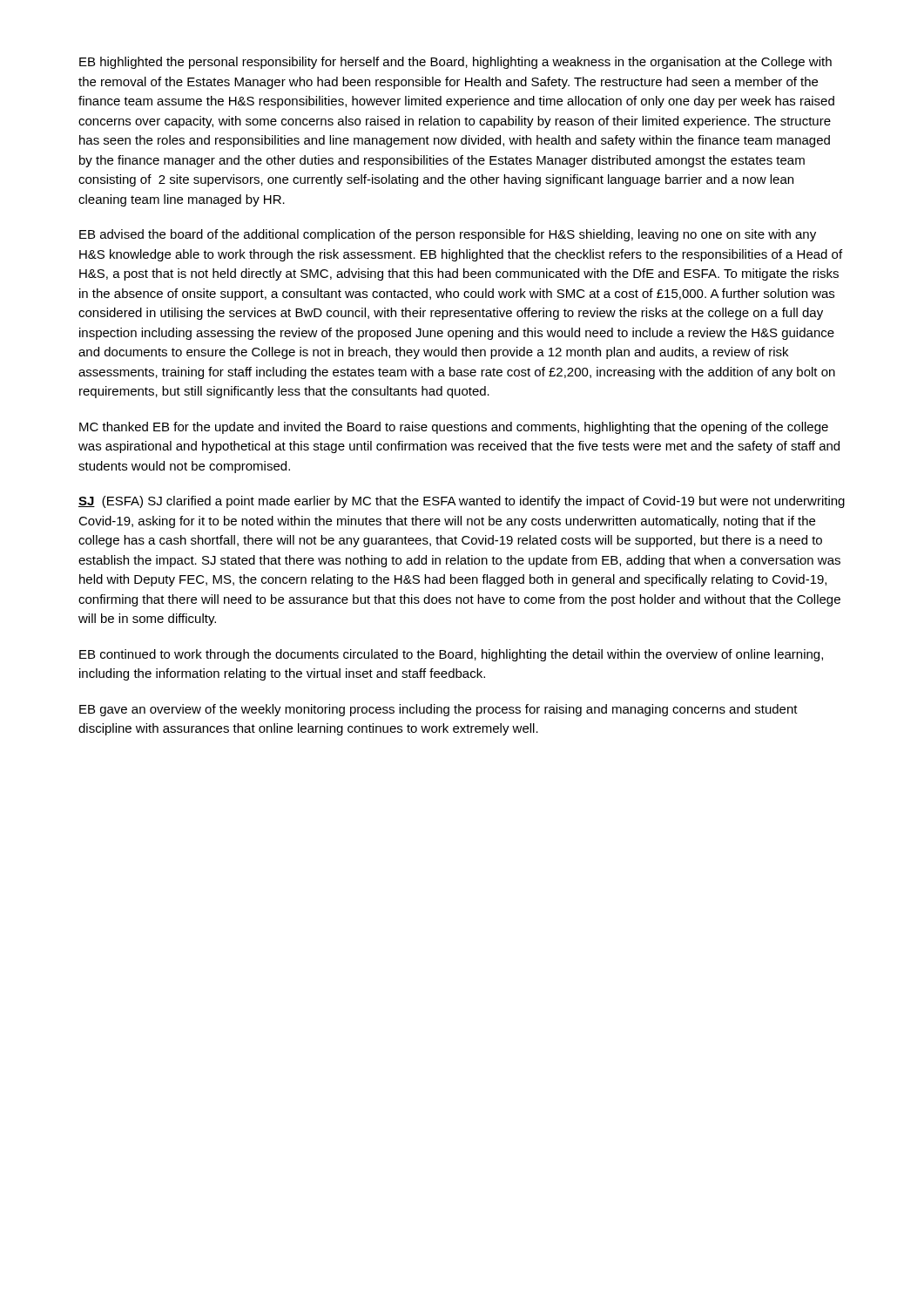
Task: Where is the passage that starts "MC thanked EB for the"?
Action: click(459, 446)
